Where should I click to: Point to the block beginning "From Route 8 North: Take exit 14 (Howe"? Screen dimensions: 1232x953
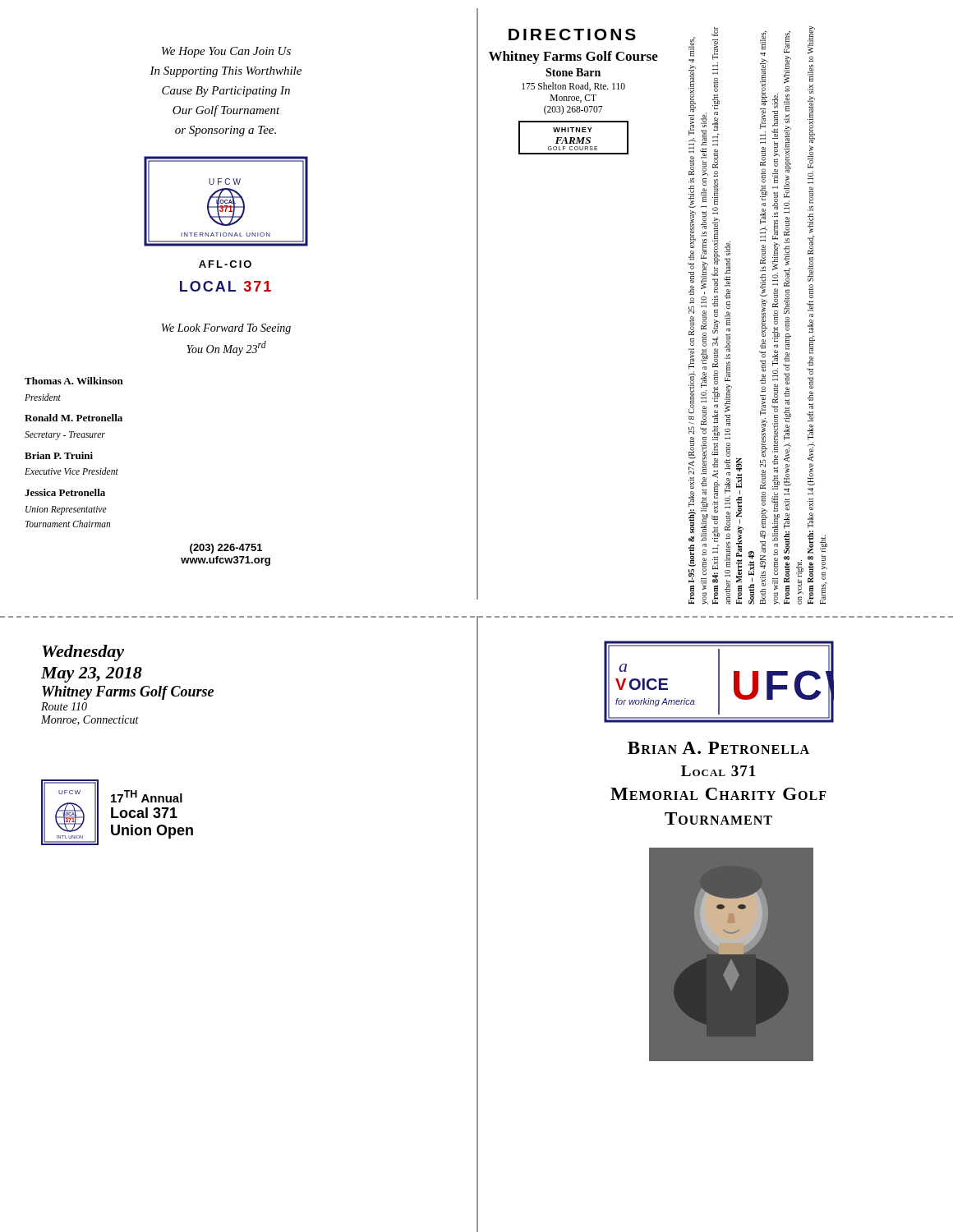point(817,315)
